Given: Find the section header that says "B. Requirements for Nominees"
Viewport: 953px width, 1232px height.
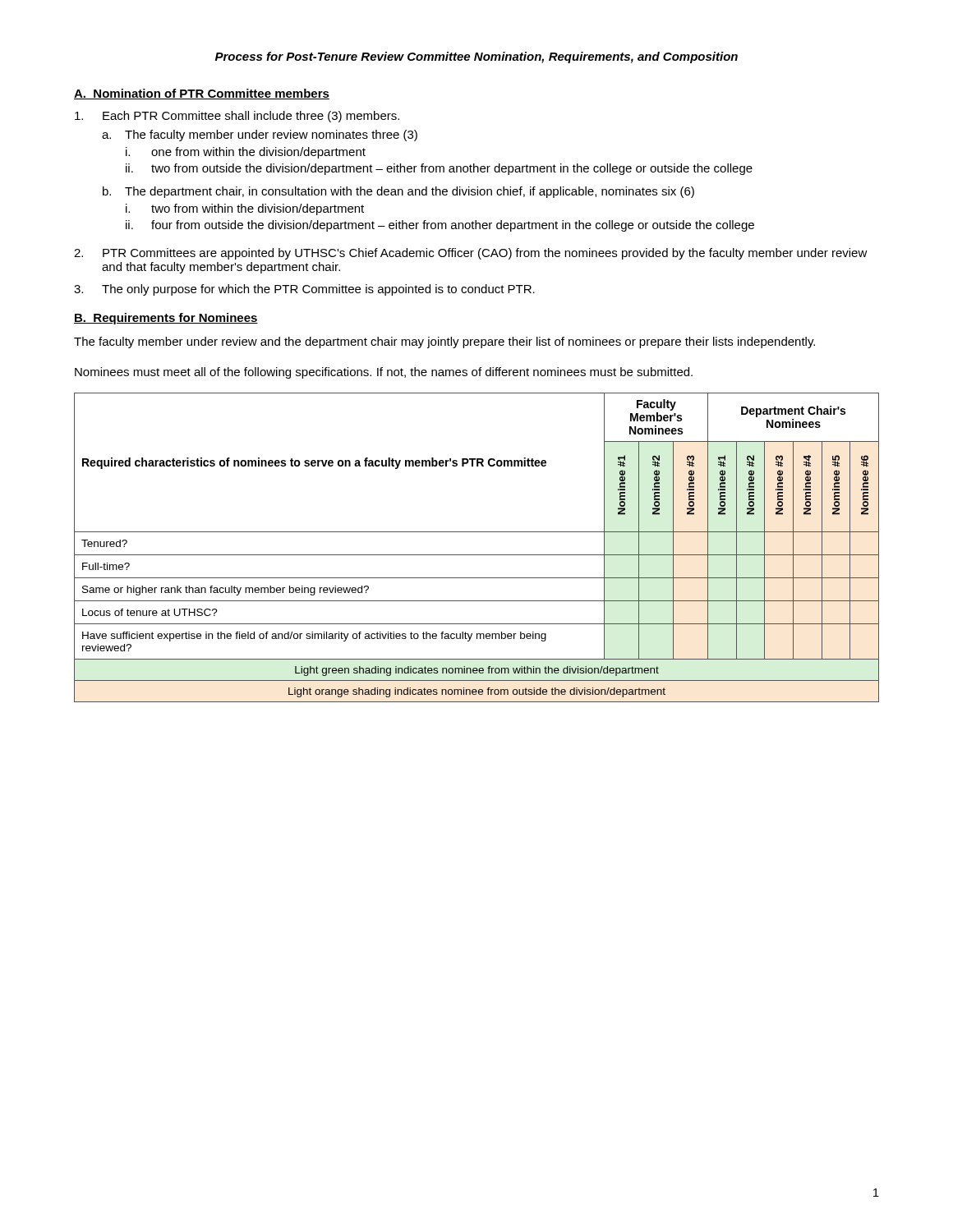Looking at the screenshot, I should pyautogui.click(x=166, y=317).
